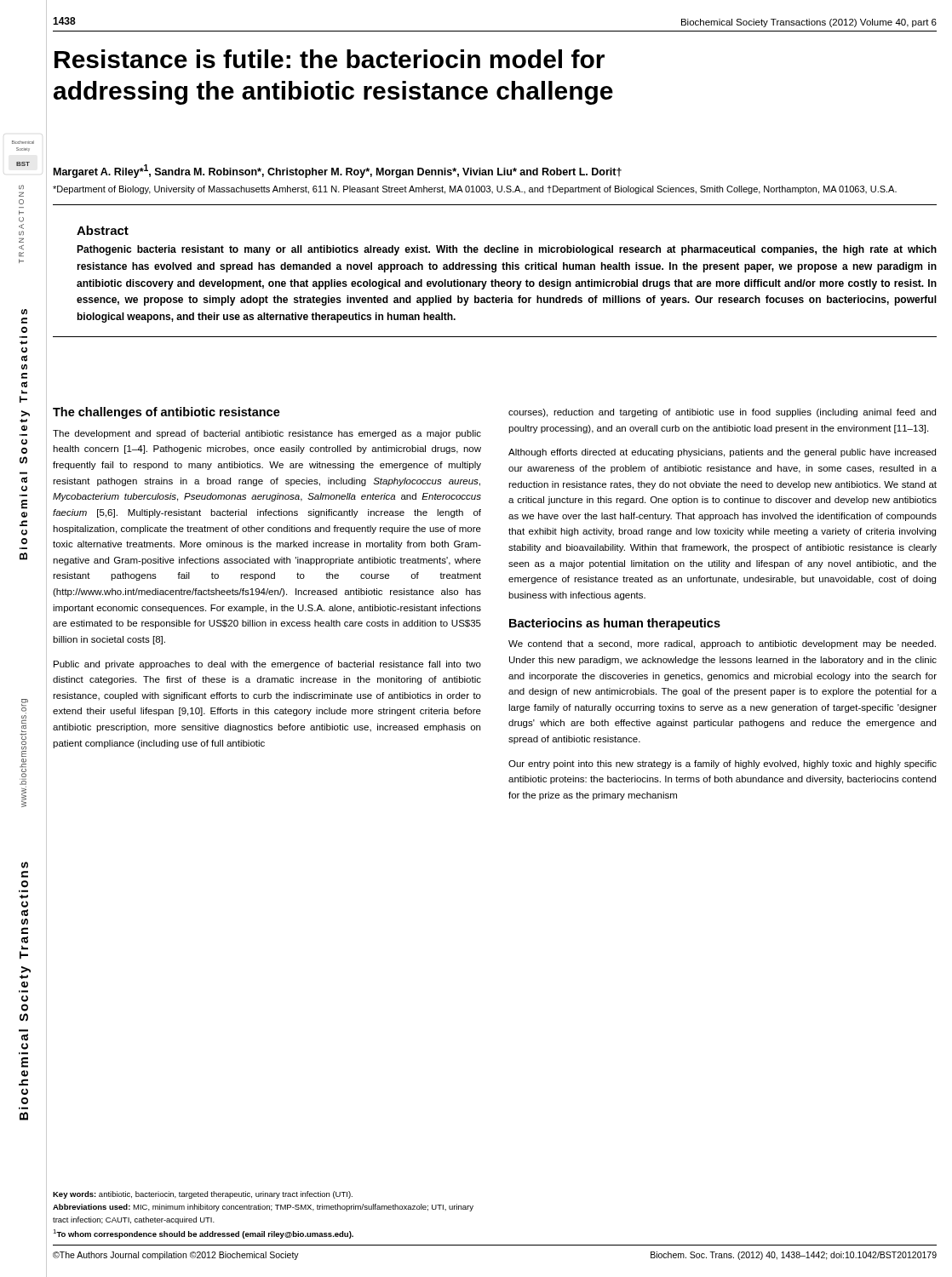Locate the block of text that opens with "Pathogenic bacteria resistant to many or"
Image resolution: width=952 pixels, height=1277 pixels.
507,283
